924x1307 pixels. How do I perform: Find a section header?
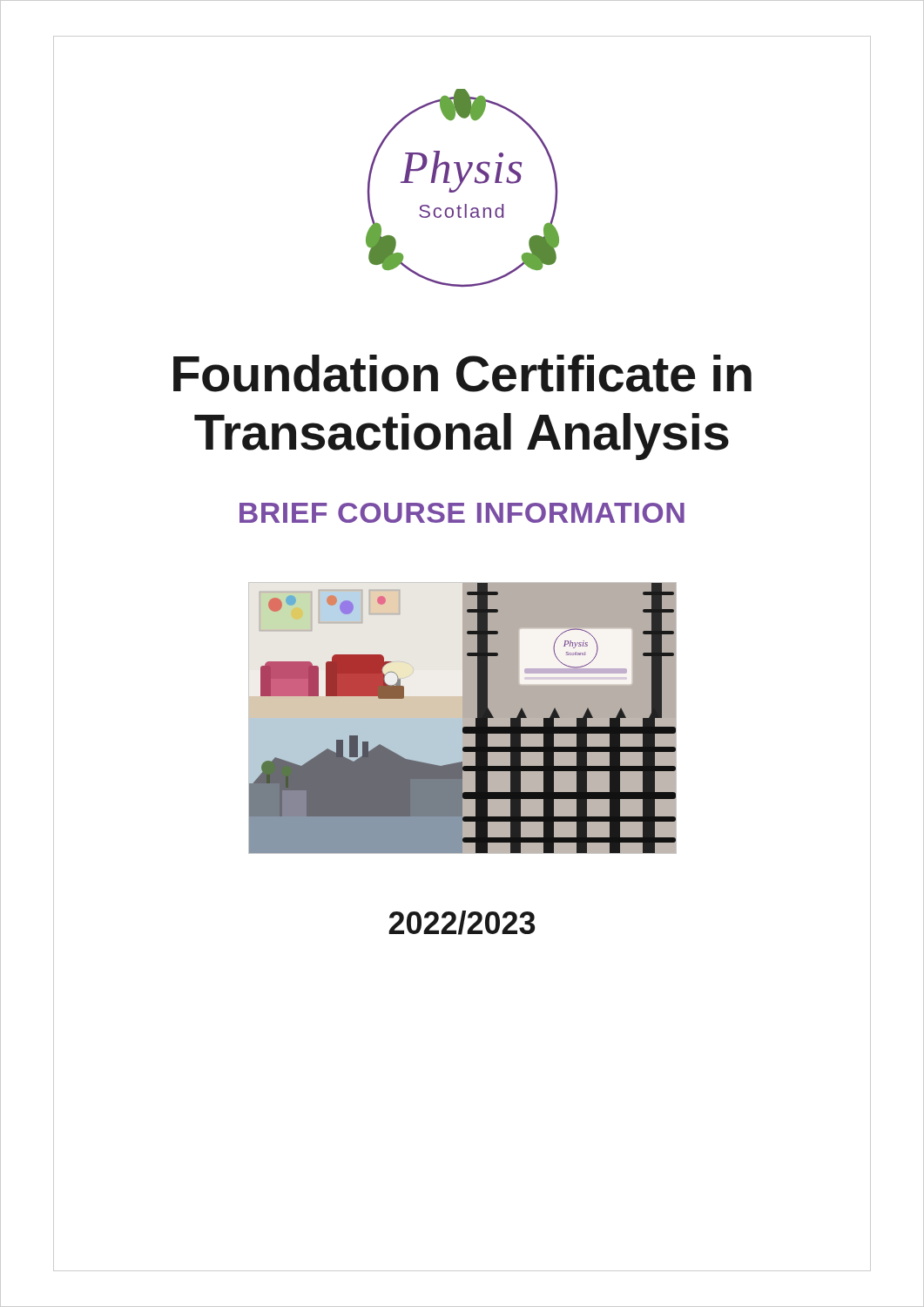[x=462, y=513]
